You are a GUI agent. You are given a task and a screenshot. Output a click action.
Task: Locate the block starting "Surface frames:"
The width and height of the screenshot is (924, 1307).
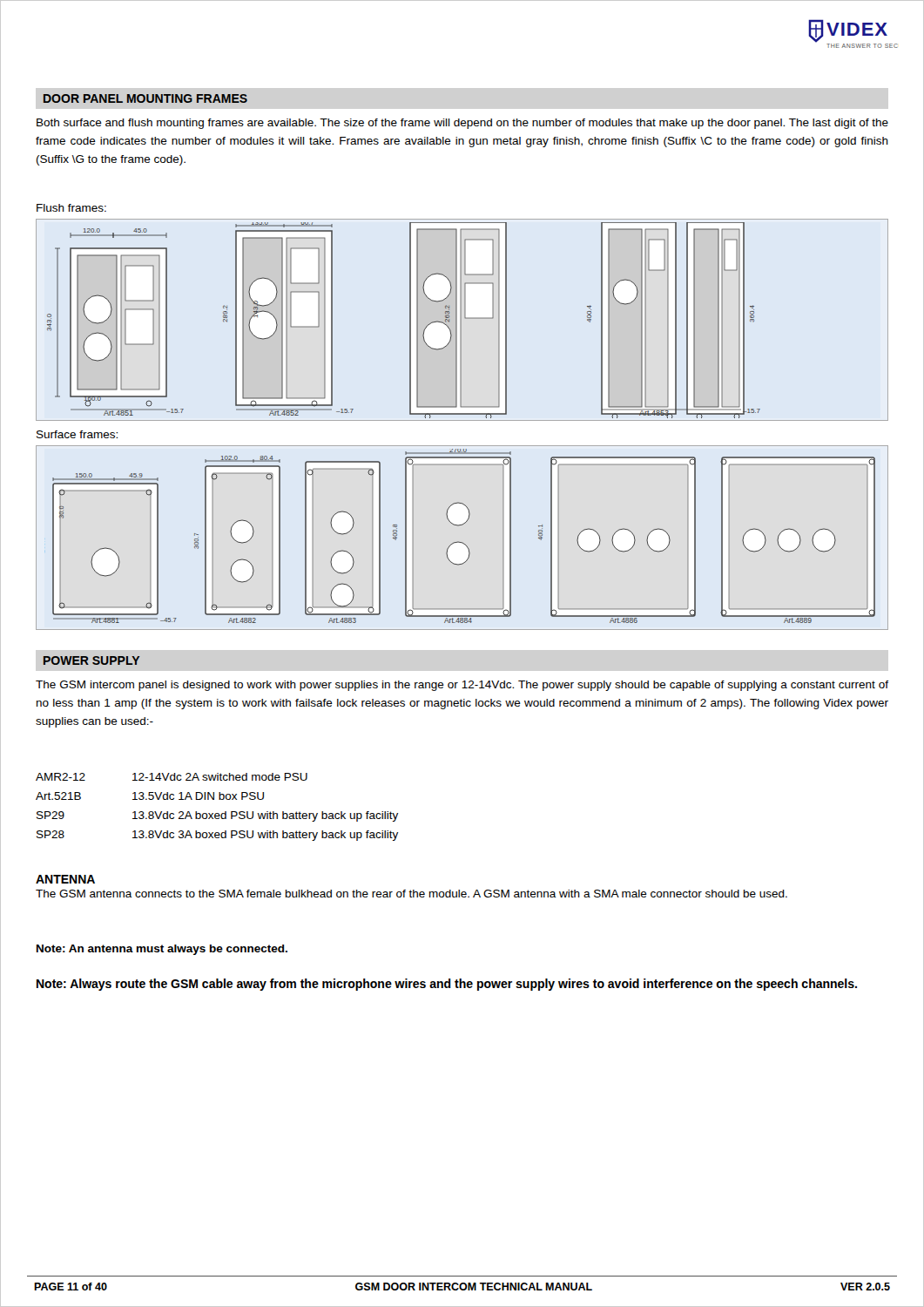point(77,434)
